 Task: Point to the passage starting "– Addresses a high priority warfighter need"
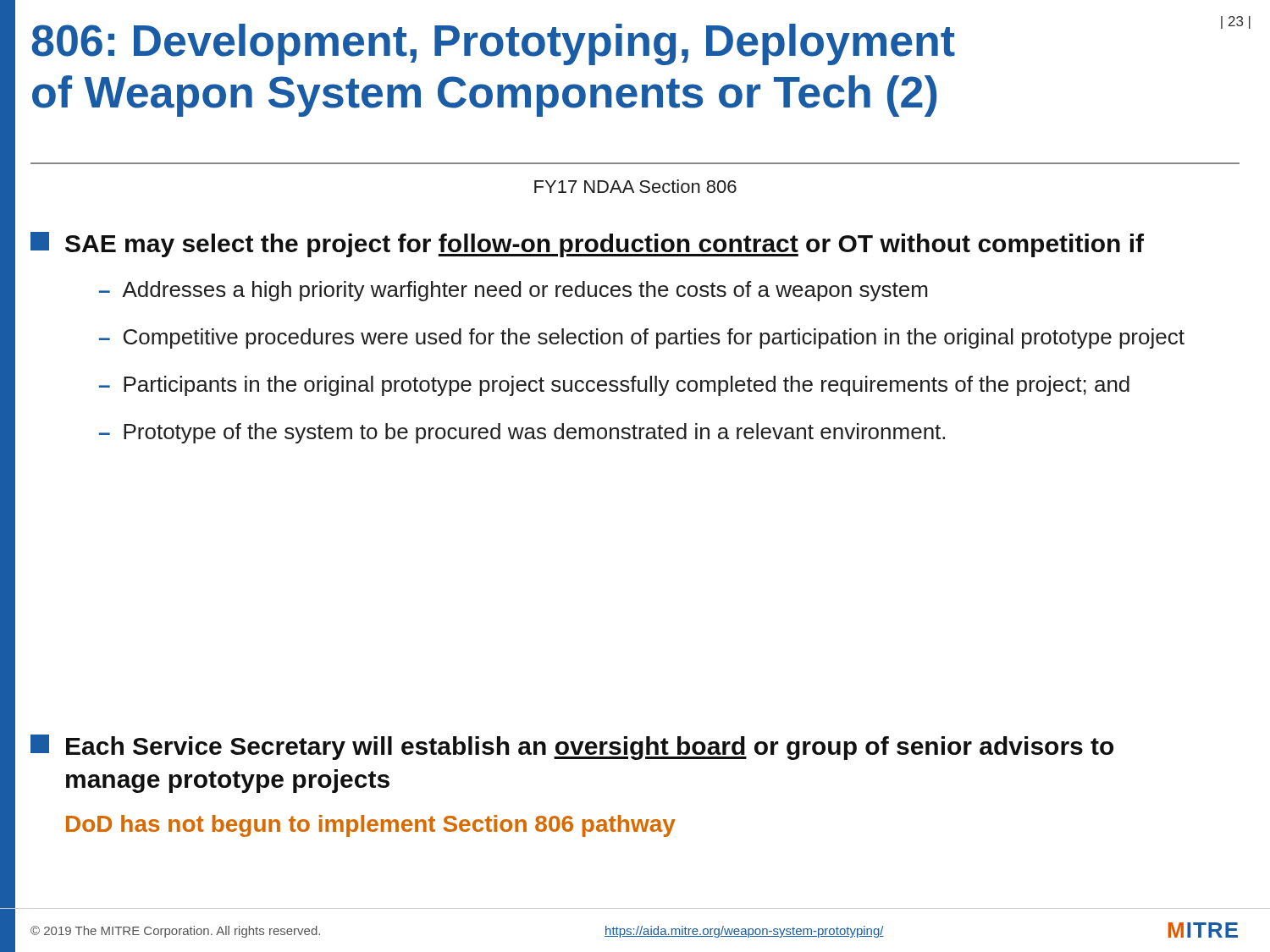click(x=513, y=290)
